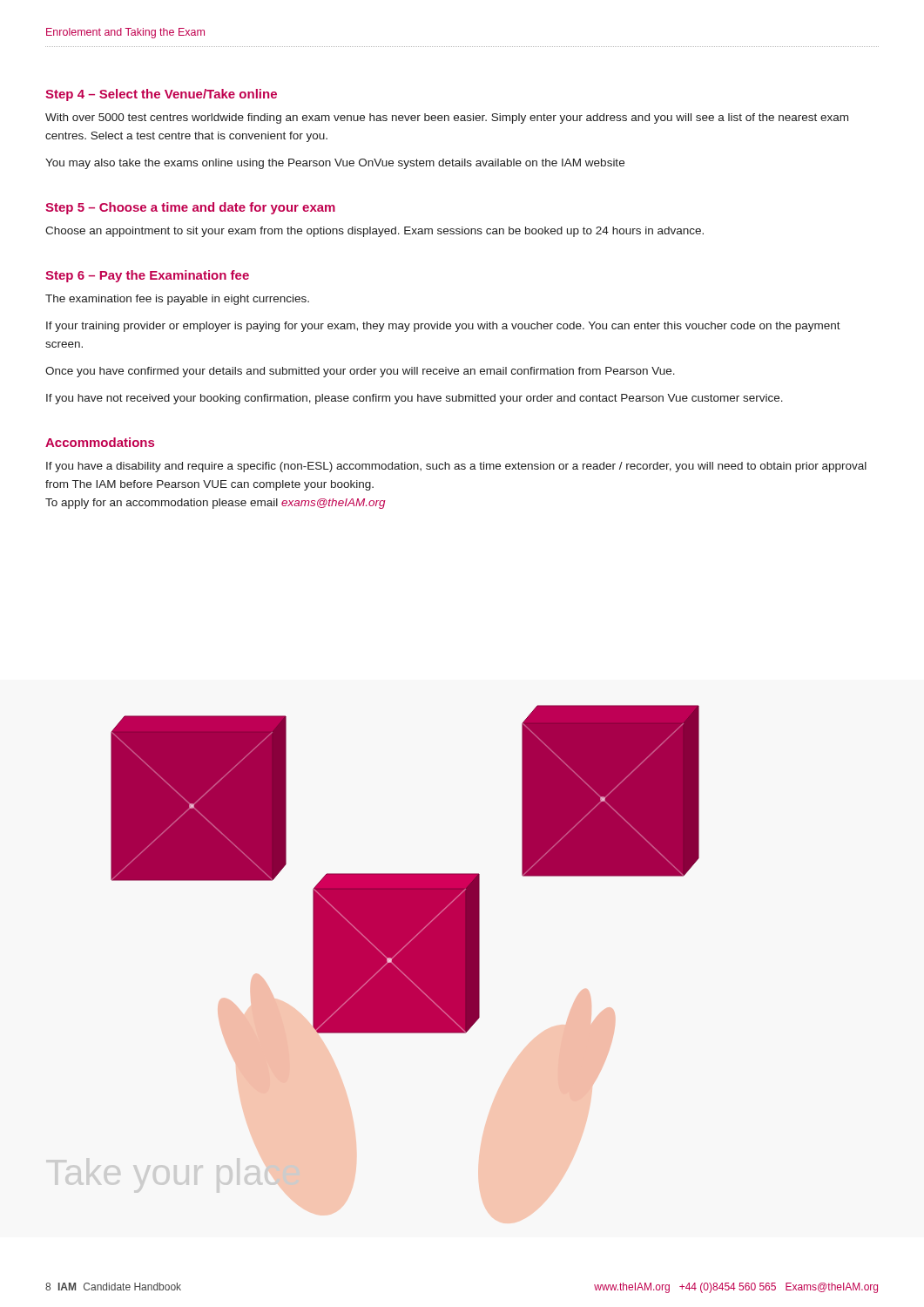Click on the text block with the text "If you have a disability and require"
Screen dimensions: 1307x924
456,467
